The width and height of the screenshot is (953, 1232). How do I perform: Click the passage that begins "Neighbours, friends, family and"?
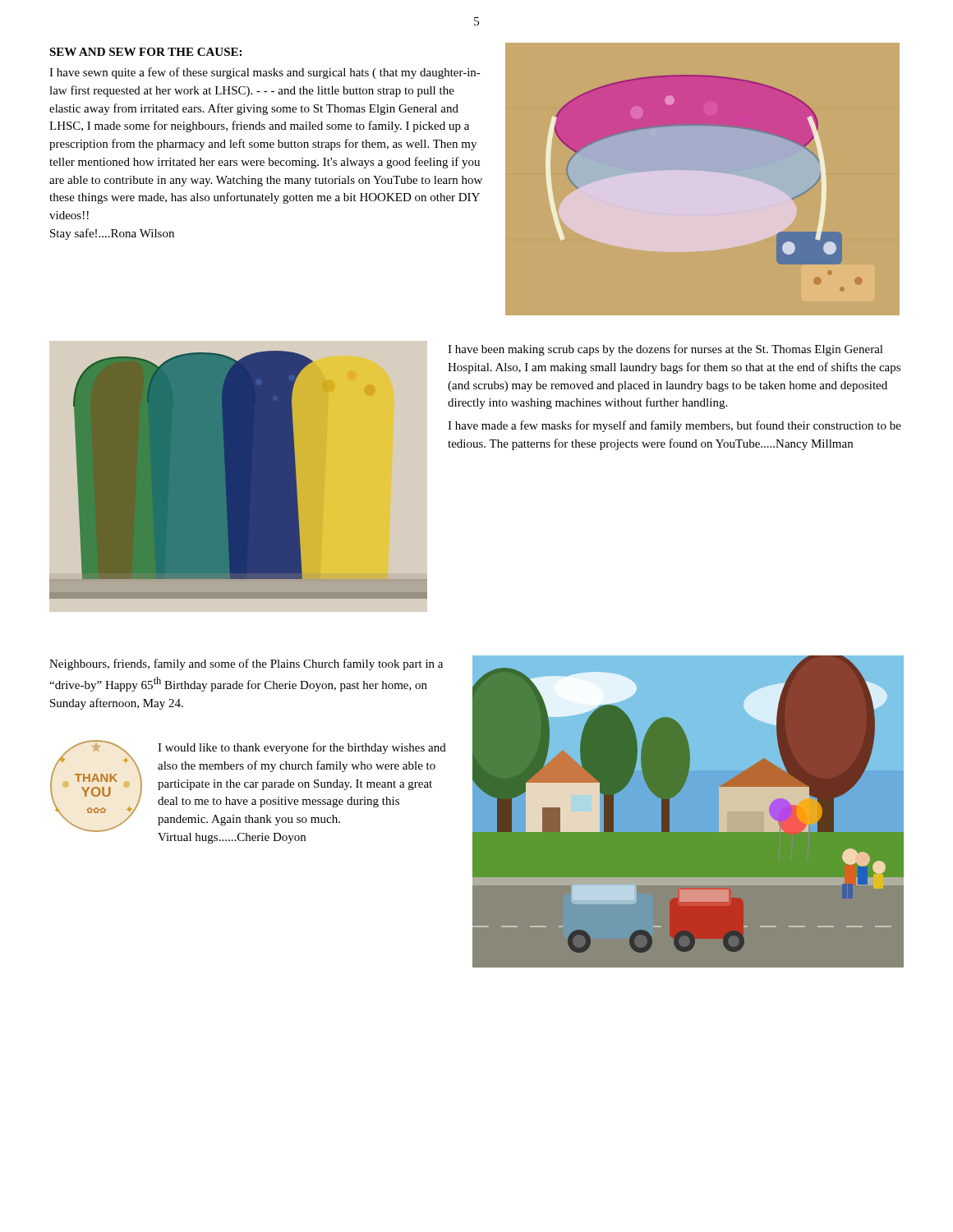pyautogui.click(x=251, y=684)
